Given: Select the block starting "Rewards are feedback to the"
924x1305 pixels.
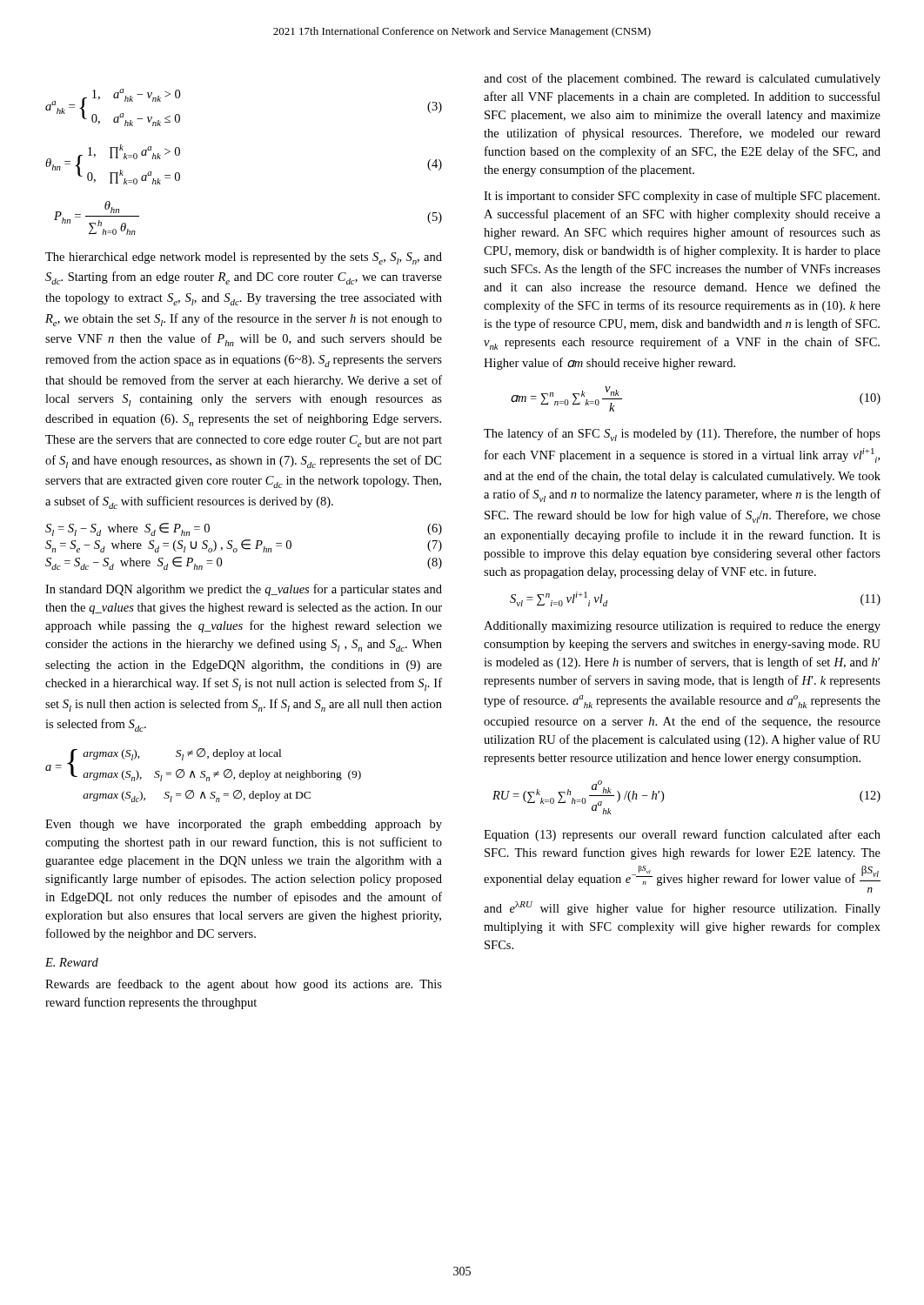Looking at the screenshot, I should pos(244,993).
